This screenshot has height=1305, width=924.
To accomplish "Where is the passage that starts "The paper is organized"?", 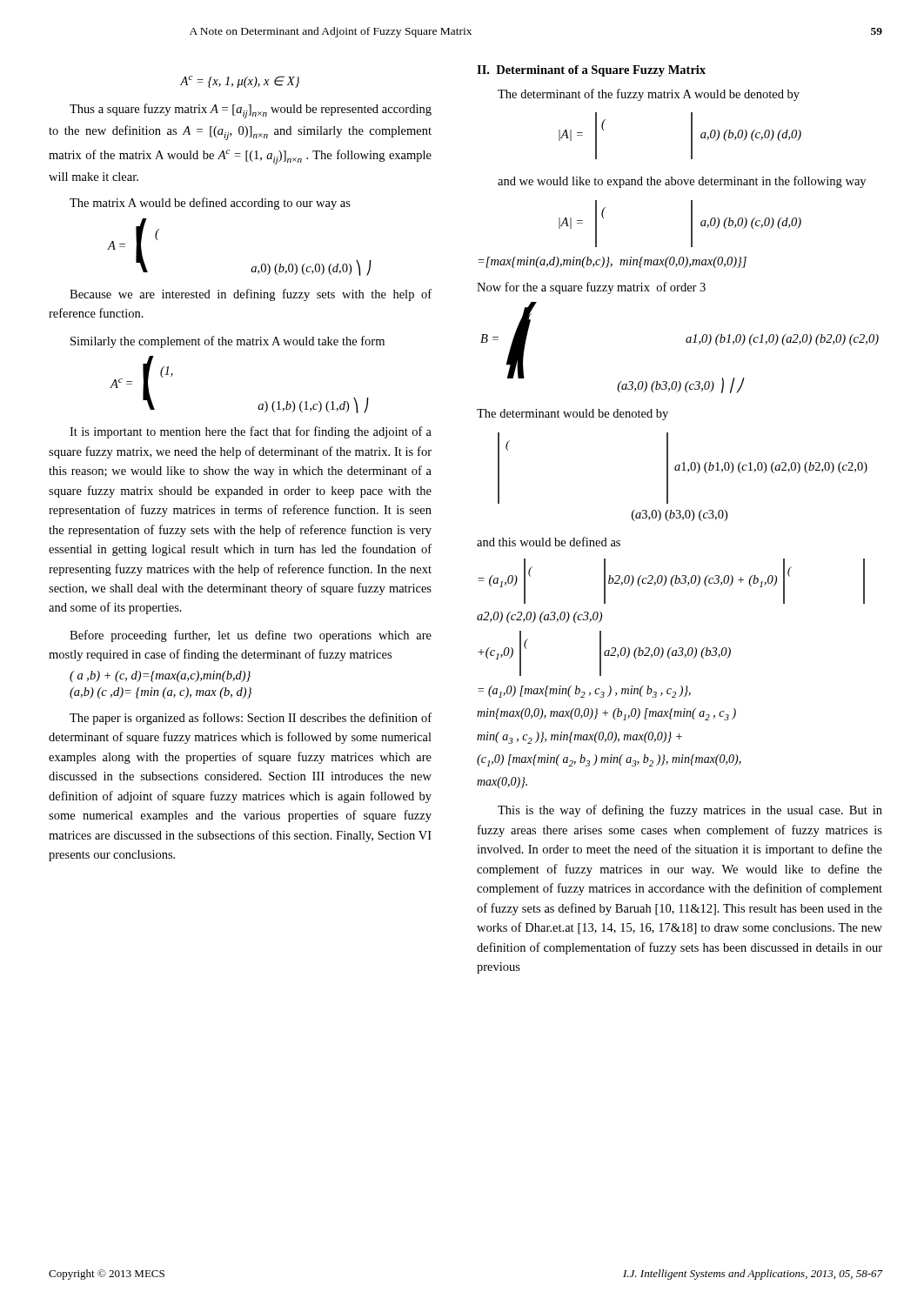I will tap(240, 786).
